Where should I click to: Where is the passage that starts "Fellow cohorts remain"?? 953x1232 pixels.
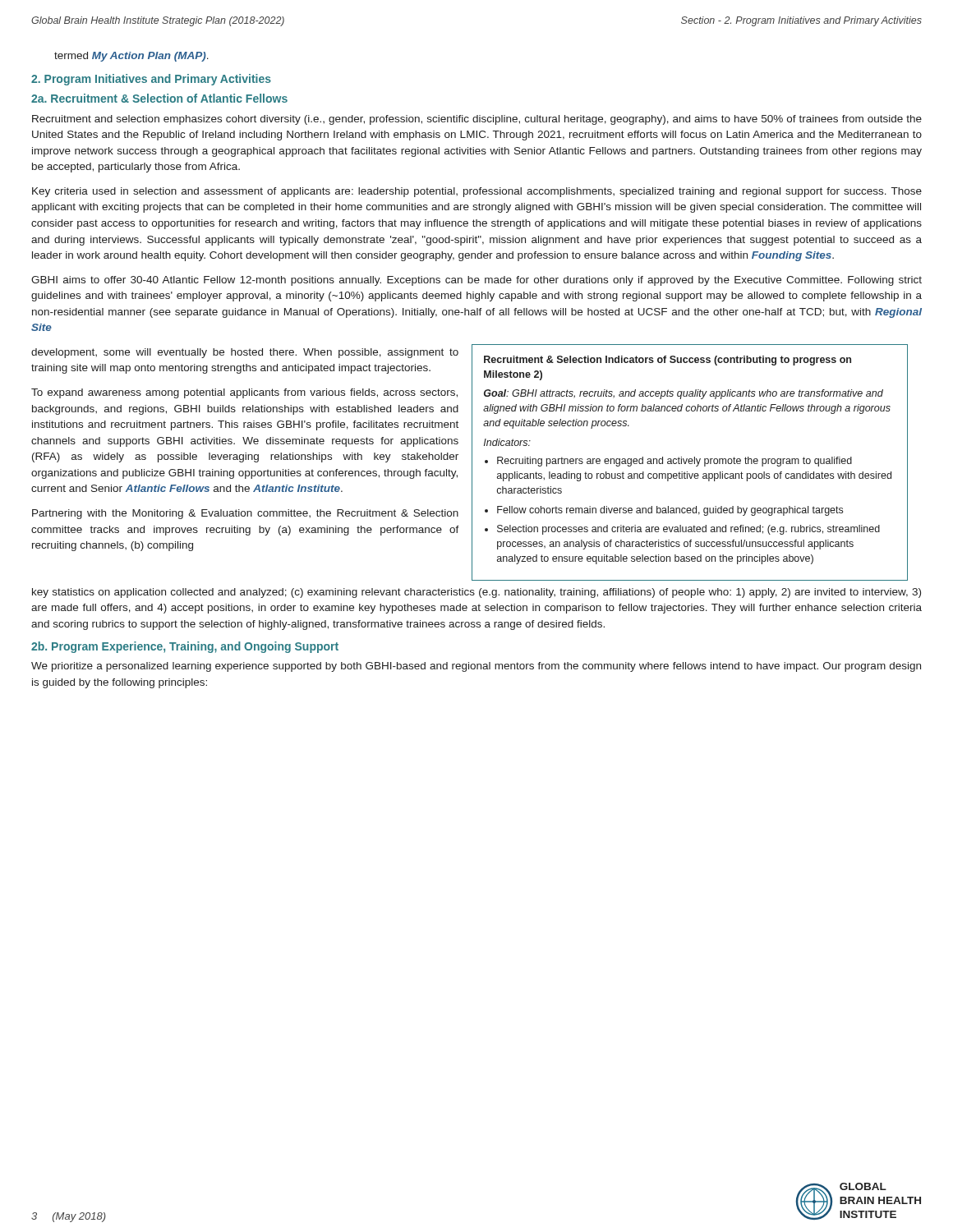click(x=670, y=510)
